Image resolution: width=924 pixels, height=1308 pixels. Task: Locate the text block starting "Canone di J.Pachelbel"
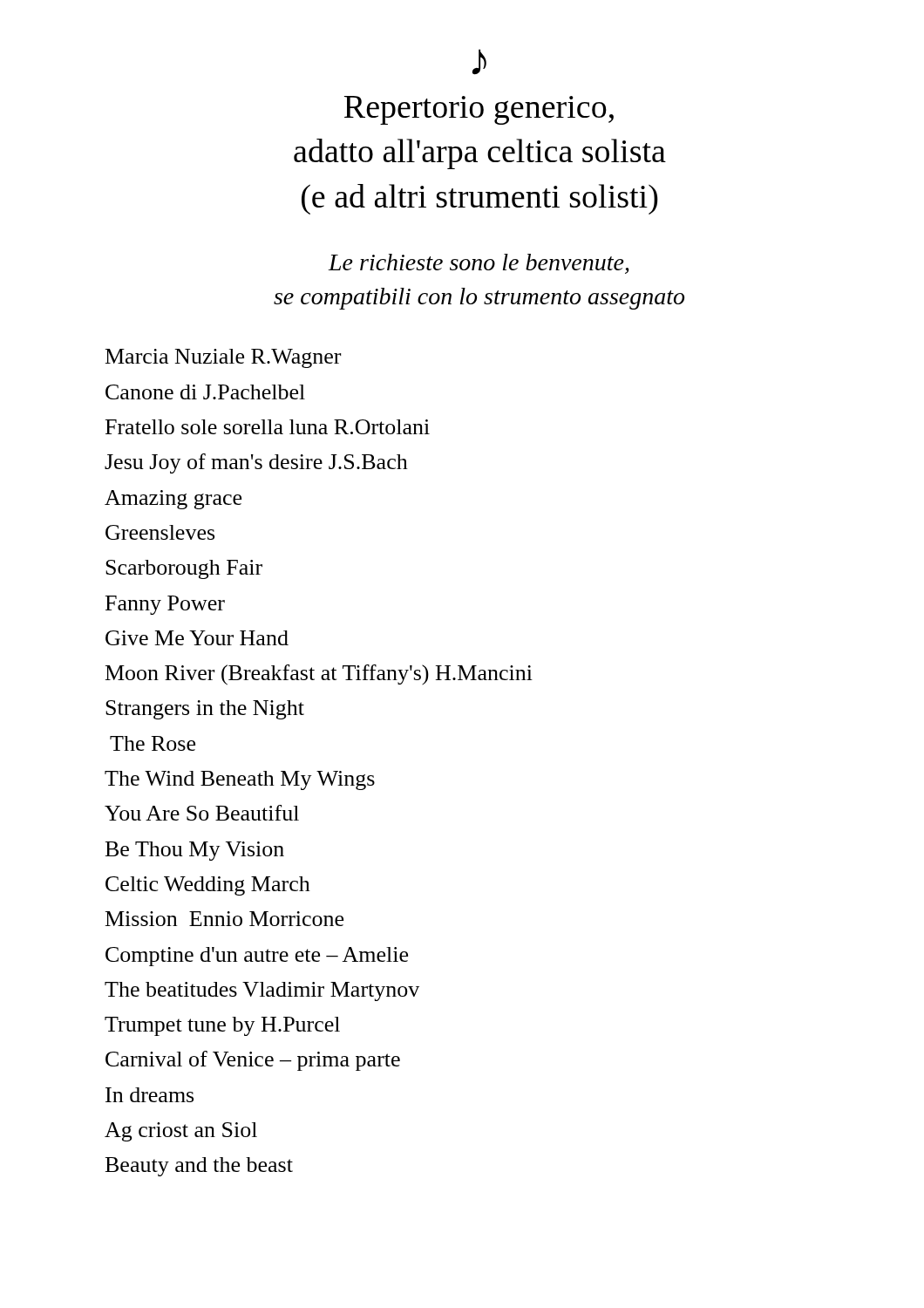pyautogui.click(x=205, y=392)
